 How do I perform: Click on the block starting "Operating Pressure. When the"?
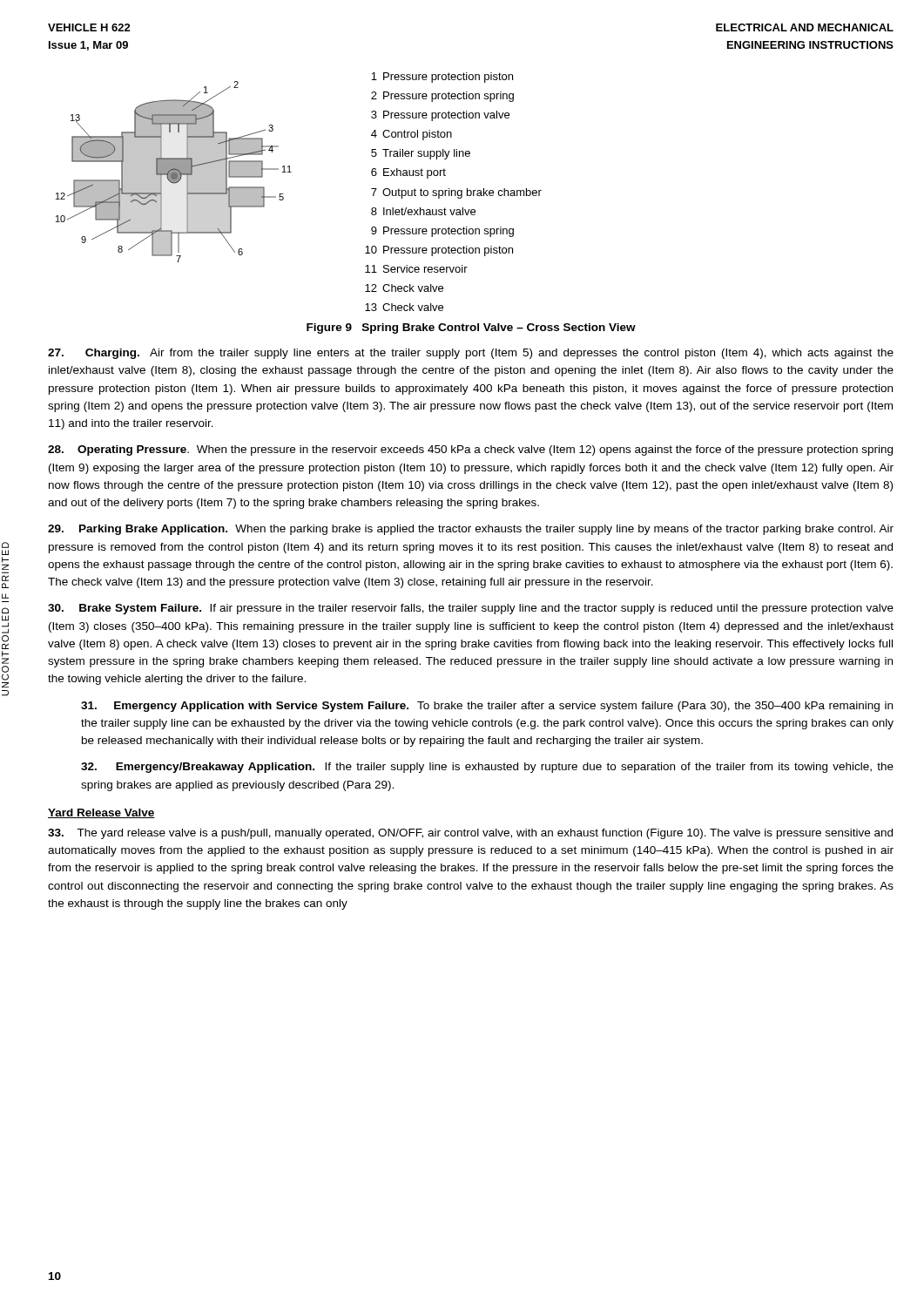[471, 476]
